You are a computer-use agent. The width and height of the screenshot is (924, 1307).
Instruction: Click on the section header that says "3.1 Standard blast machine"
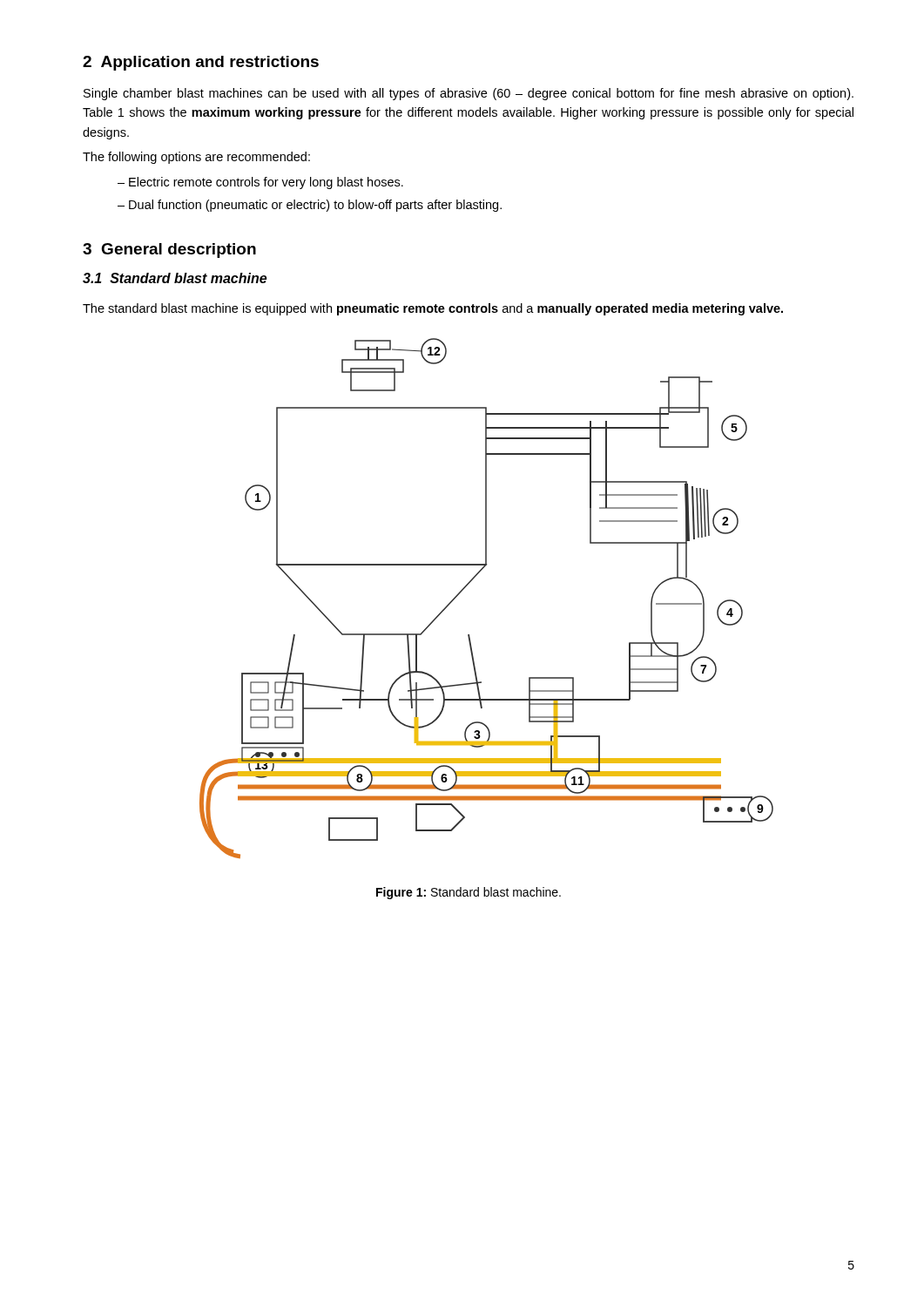[x=175, y=278]
